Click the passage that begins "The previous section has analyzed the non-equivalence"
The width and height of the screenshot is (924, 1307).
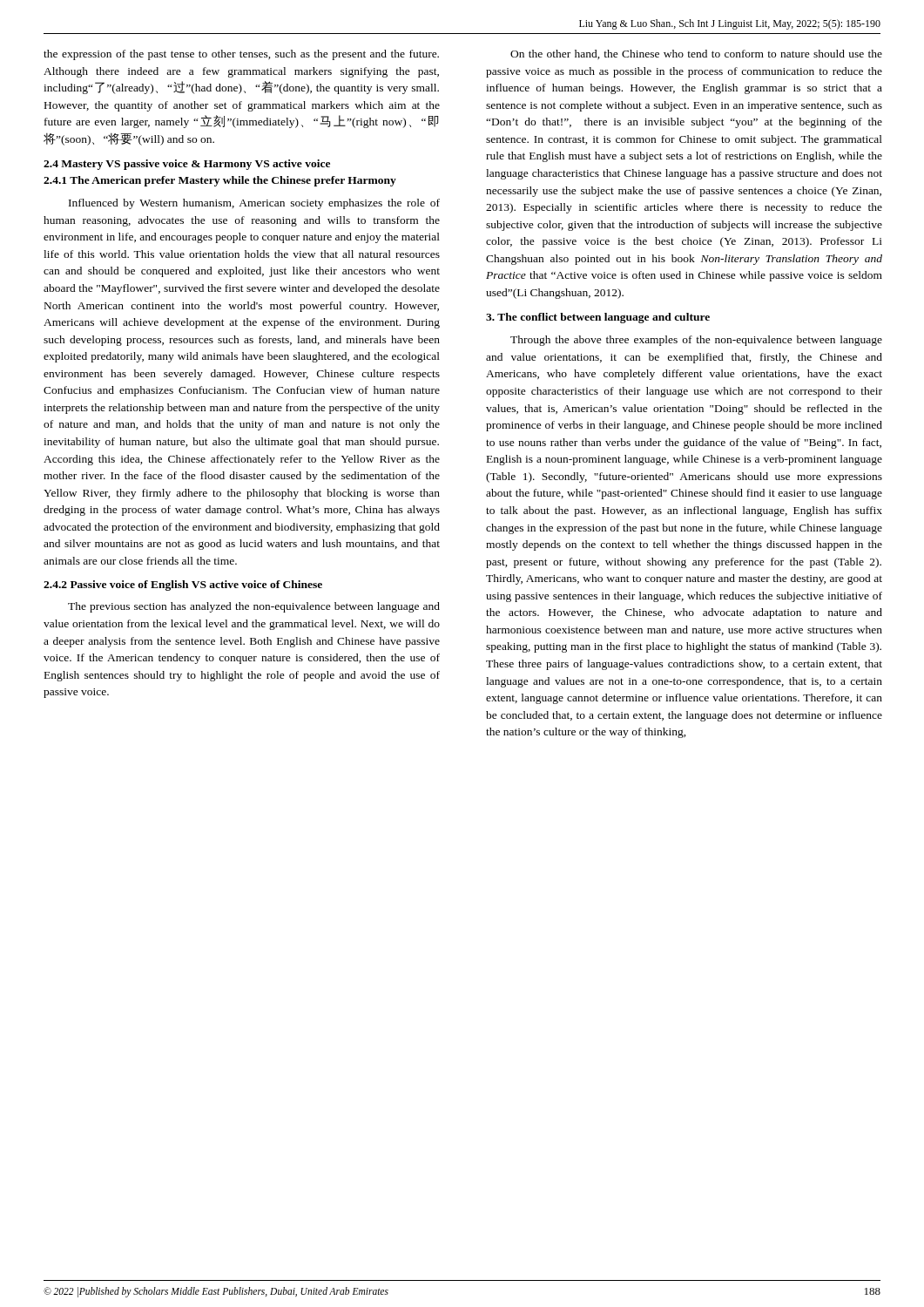tap(242, 649)
